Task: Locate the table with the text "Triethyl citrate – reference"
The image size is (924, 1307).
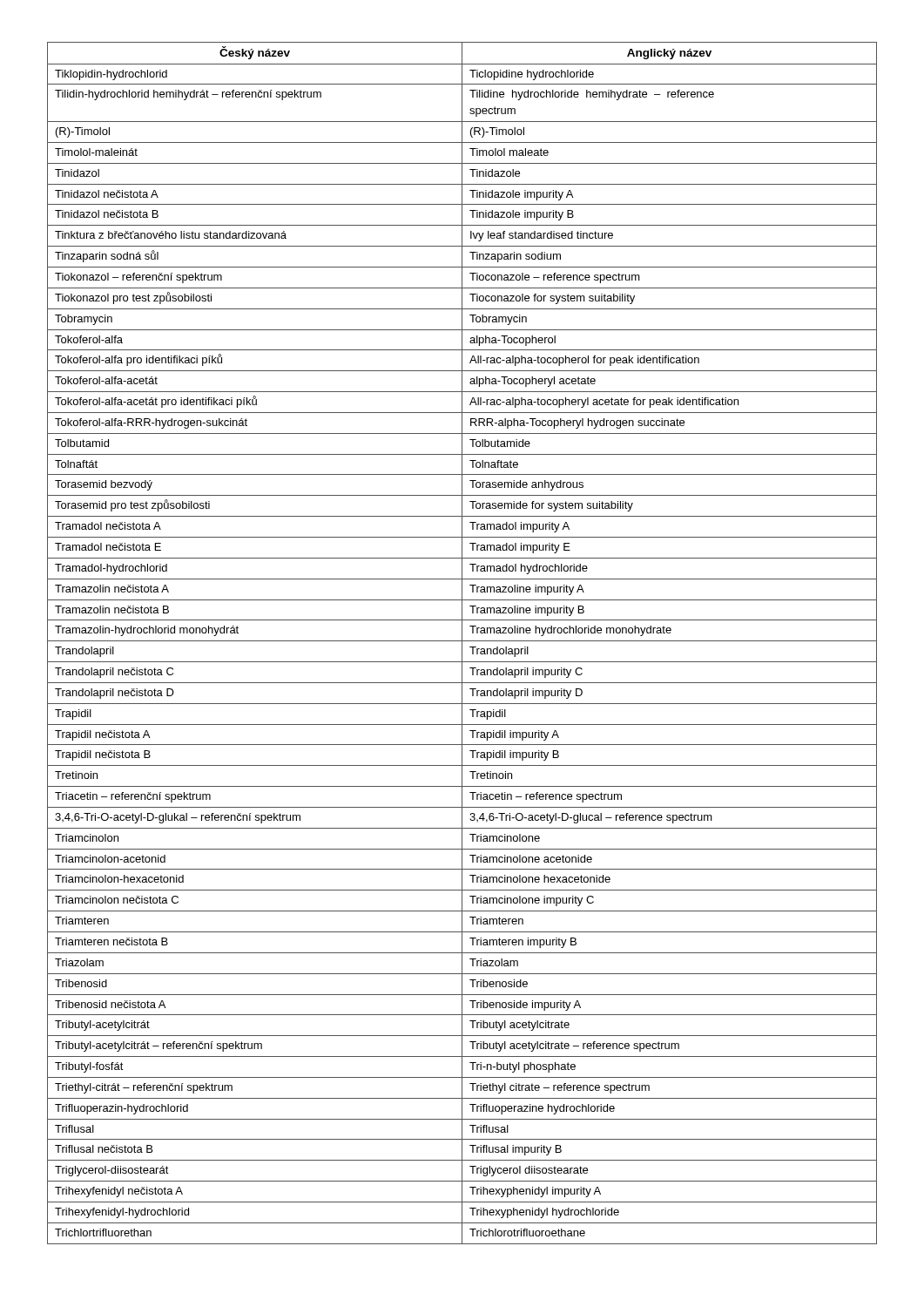Action: [462, 643]
